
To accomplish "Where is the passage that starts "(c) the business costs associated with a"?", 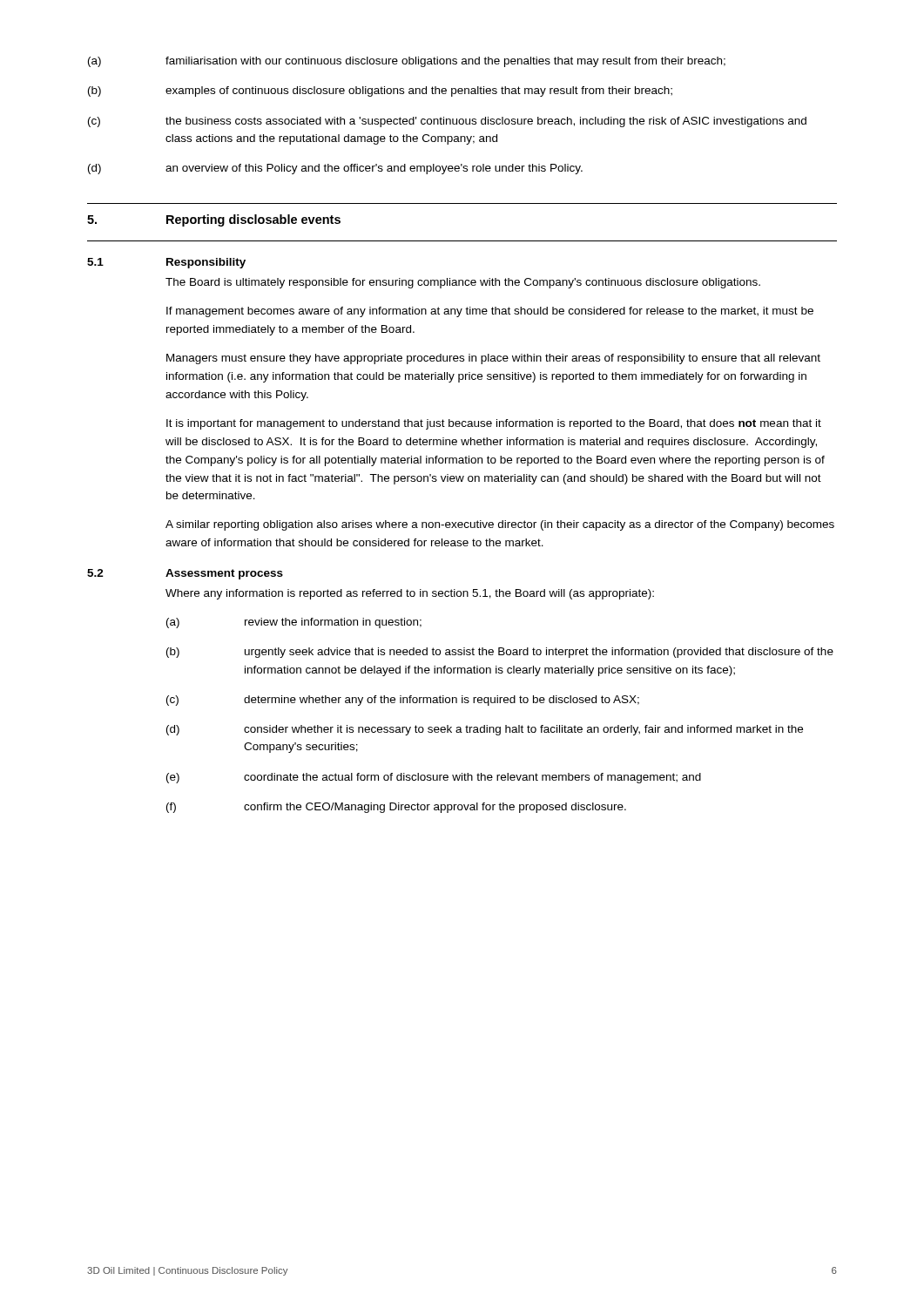I will click(x=462, y=130).
